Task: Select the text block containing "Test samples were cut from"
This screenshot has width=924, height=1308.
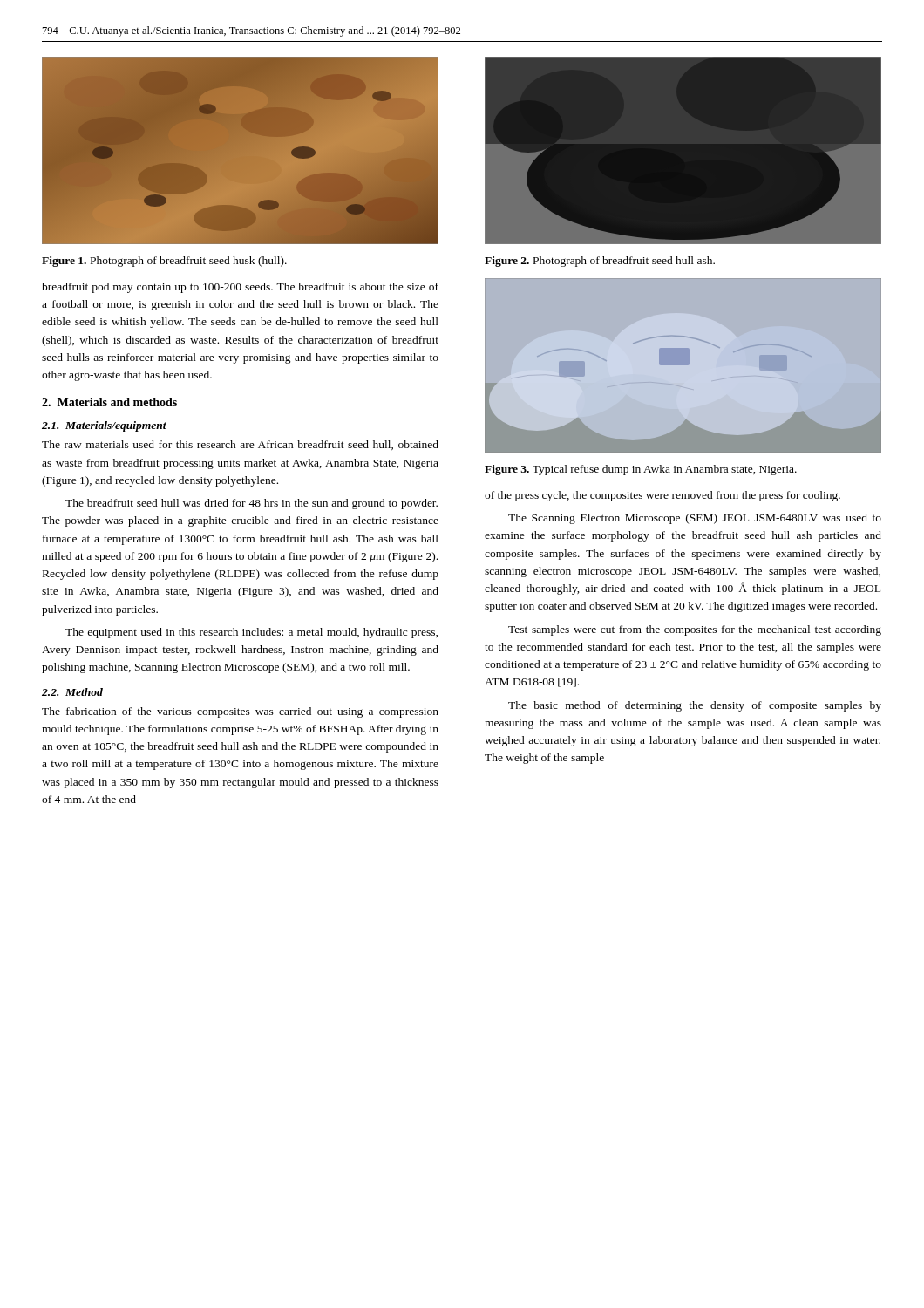Action: tap(683, 655)
